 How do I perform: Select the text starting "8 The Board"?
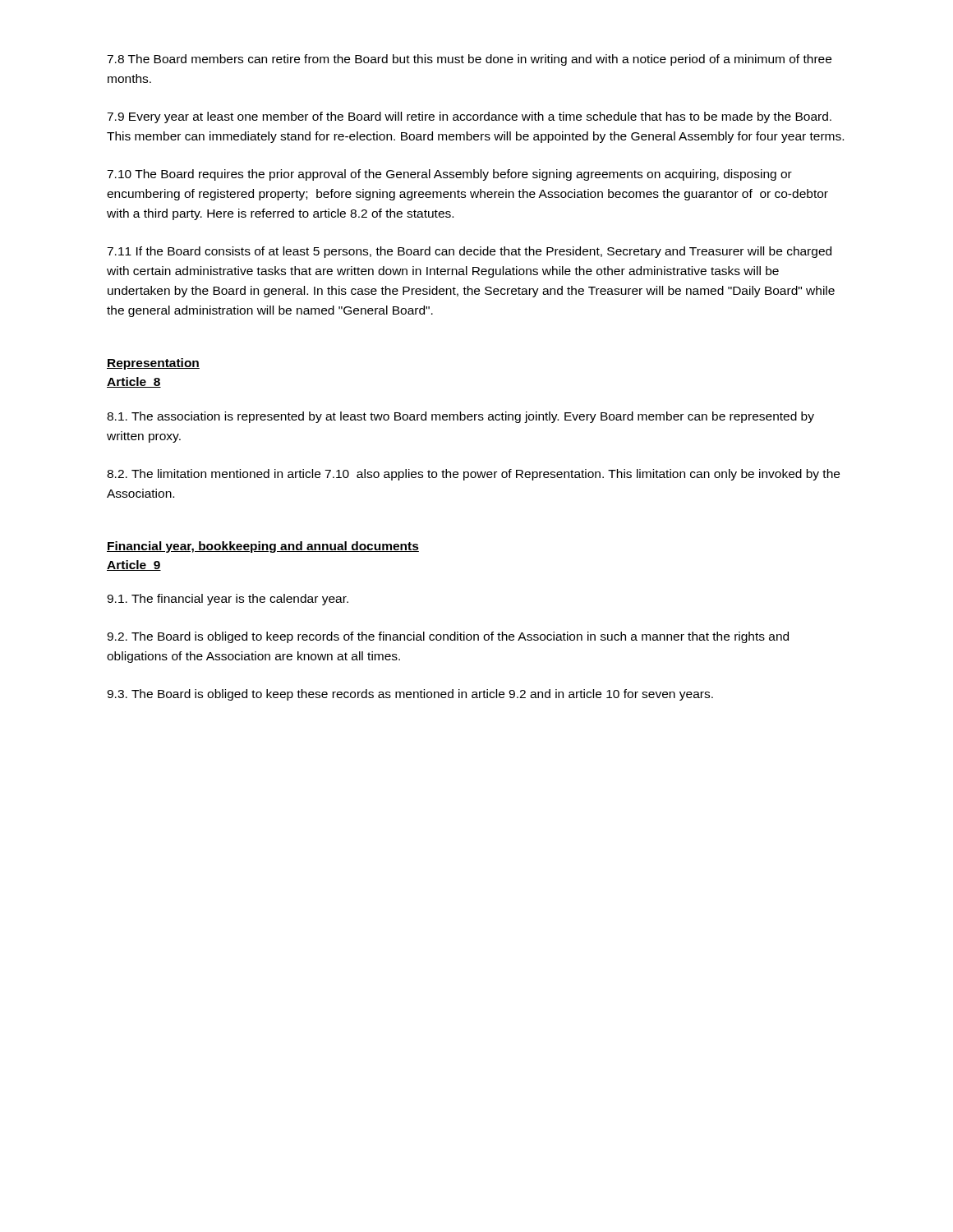click(x=469, y=69)
